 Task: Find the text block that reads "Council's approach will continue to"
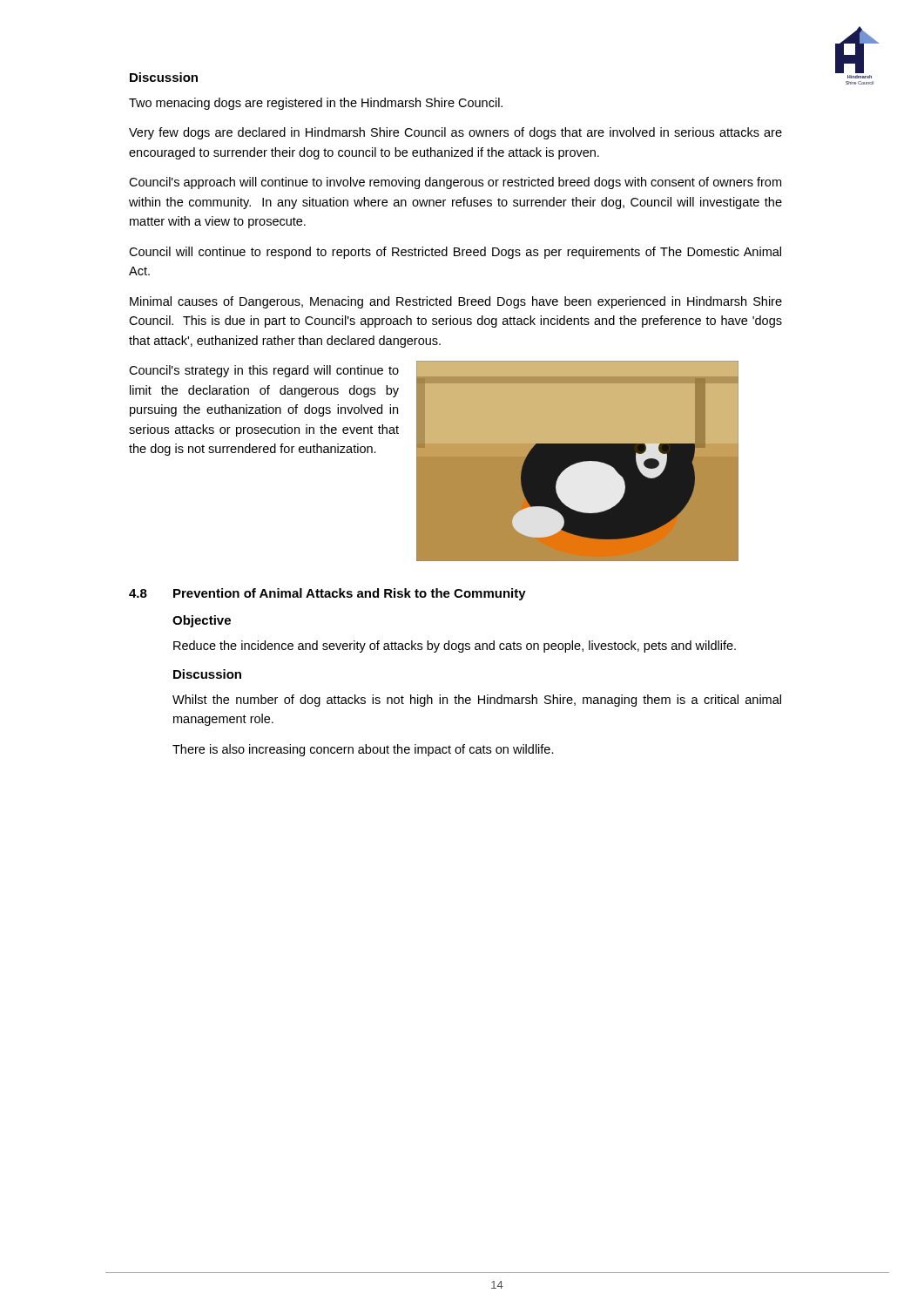click(x=455, y=202)
